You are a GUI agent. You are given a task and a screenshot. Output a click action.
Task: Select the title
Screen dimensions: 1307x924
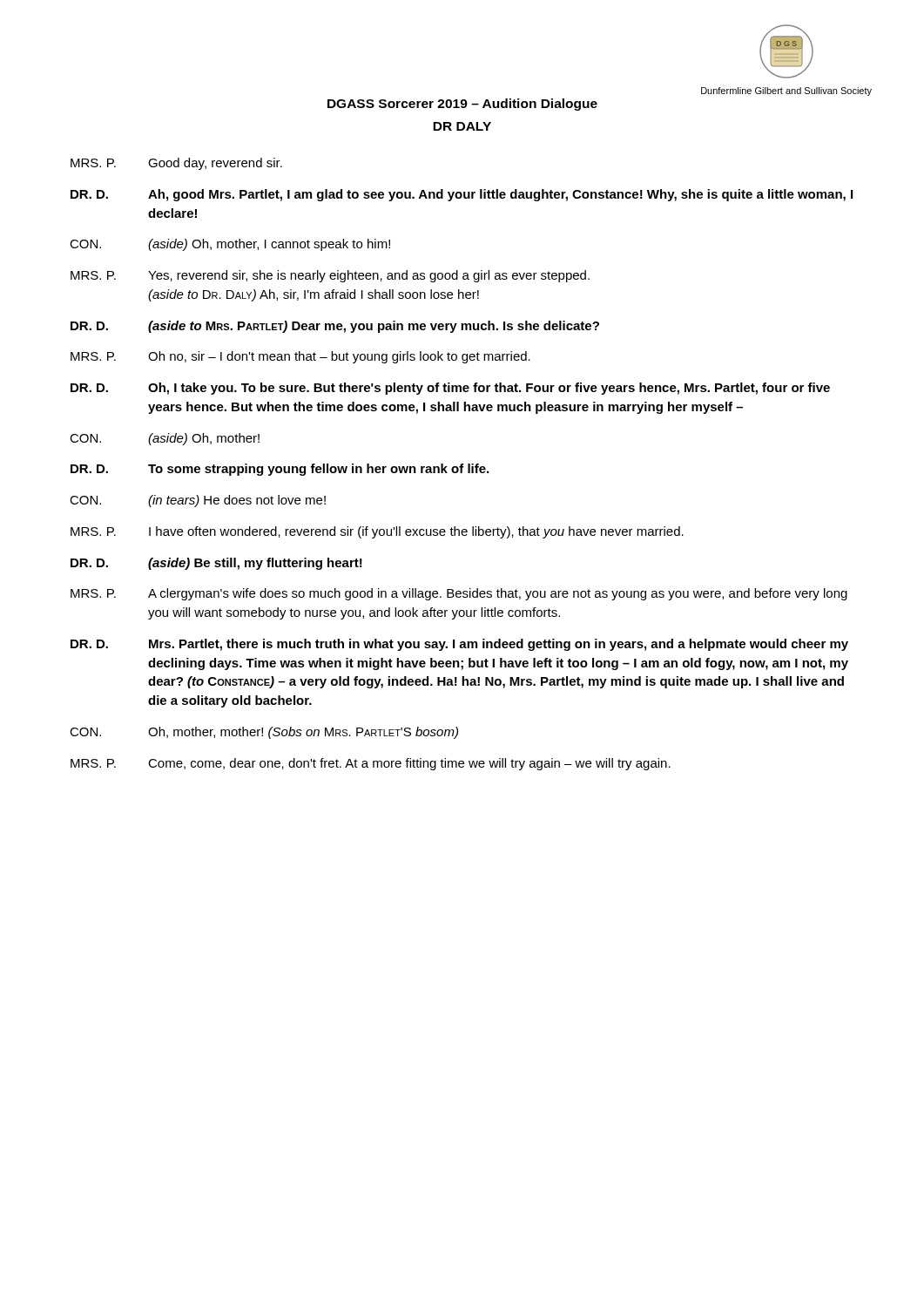pos(462,104)
